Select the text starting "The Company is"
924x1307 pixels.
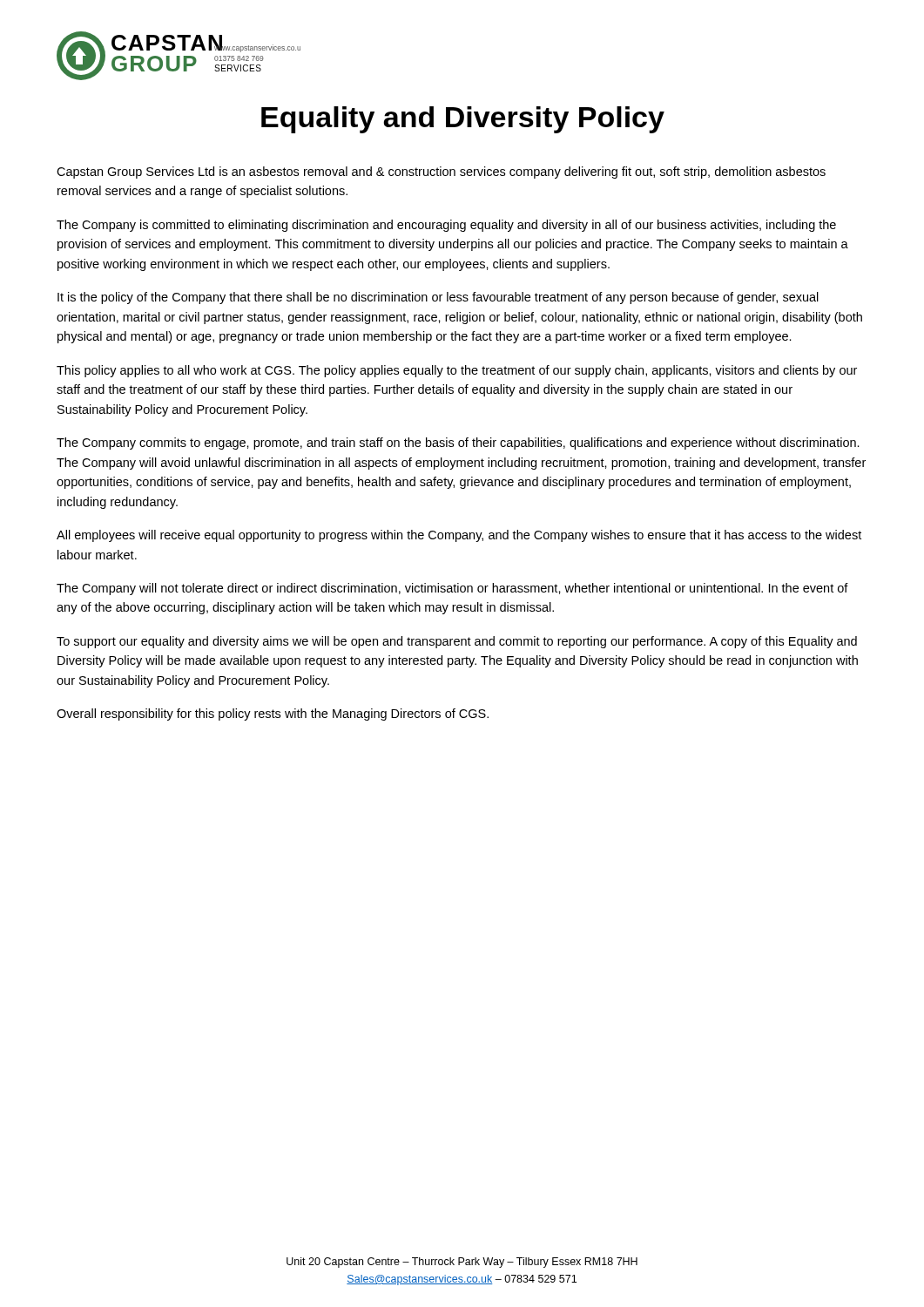(452, 244)
